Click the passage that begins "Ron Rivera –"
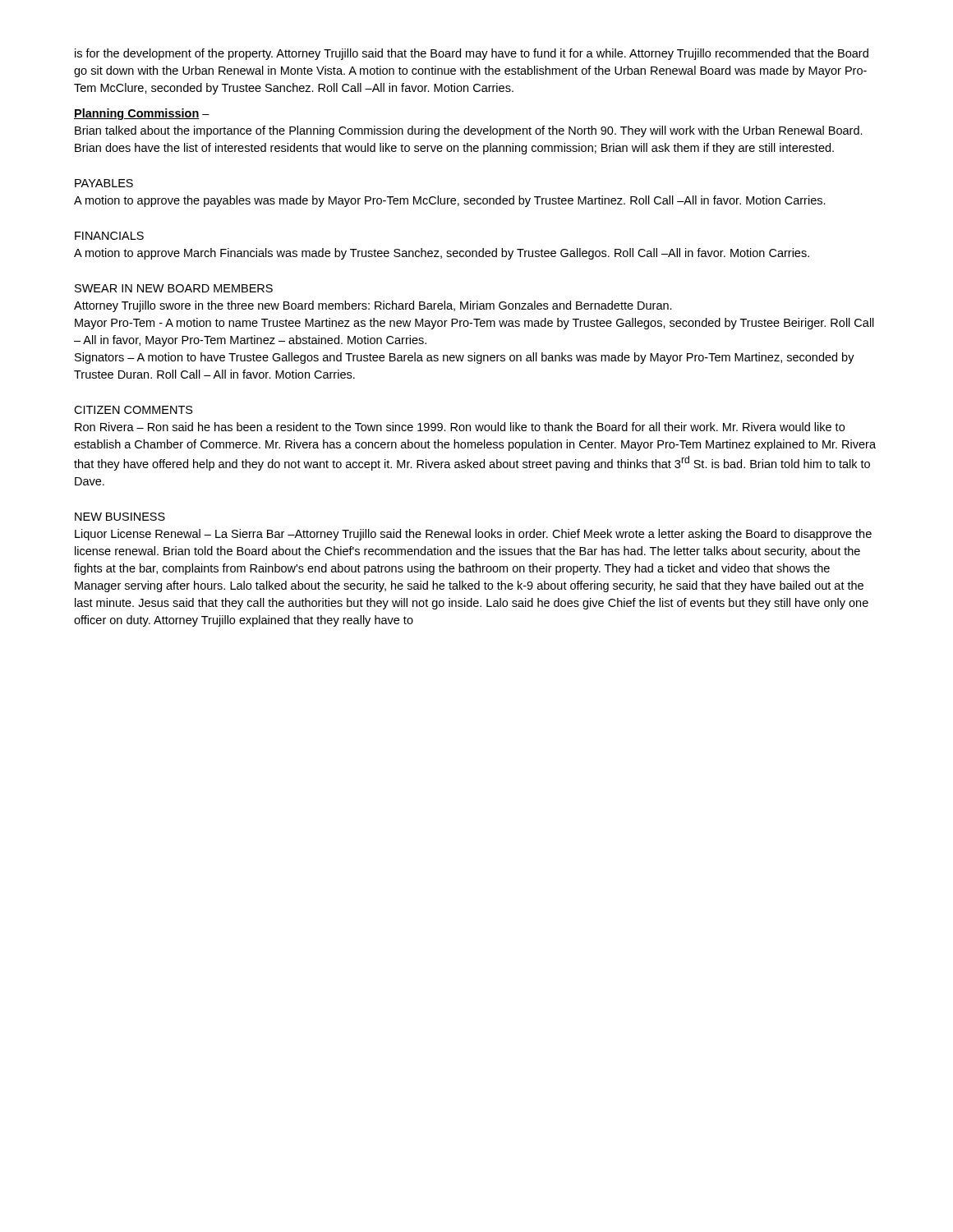The width and height of the screenshot is (953, 1232). point(476,455)
